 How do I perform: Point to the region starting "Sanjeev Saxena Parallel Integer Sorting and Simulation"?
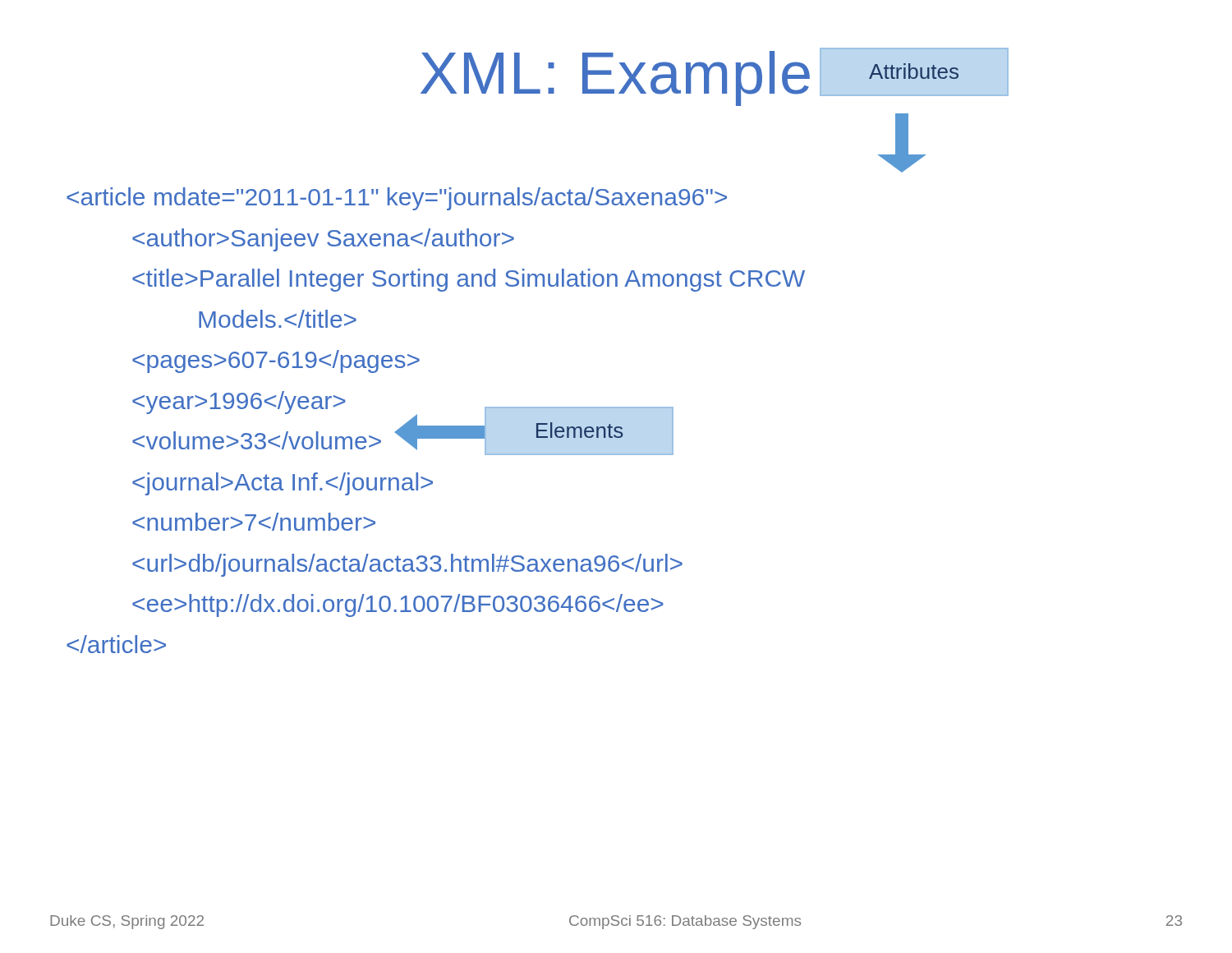[x=435, y=420]
